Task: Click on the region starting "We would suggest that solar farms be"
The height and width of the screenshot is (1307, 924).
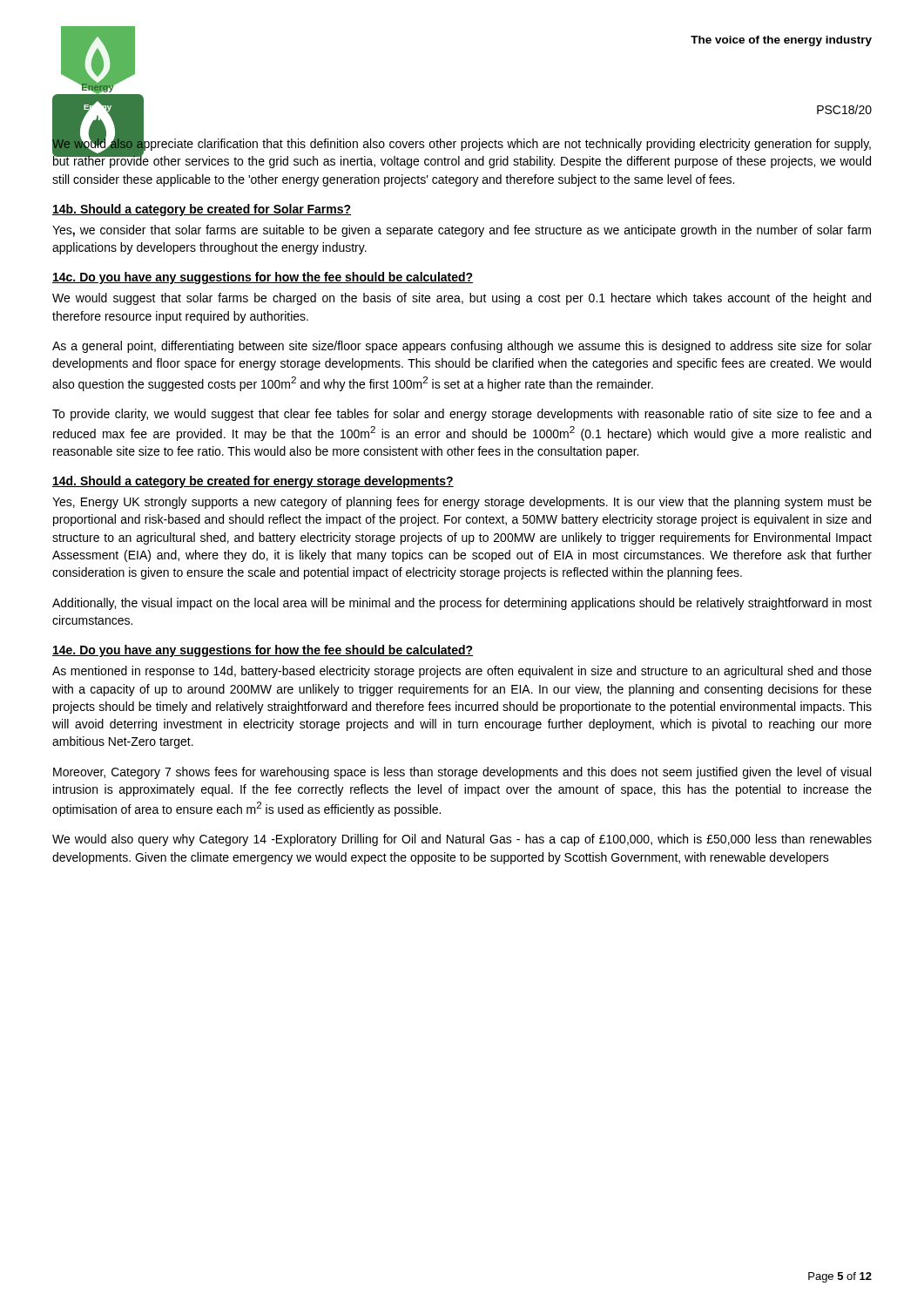Action: pyautogui.click(x=462, y=307)
